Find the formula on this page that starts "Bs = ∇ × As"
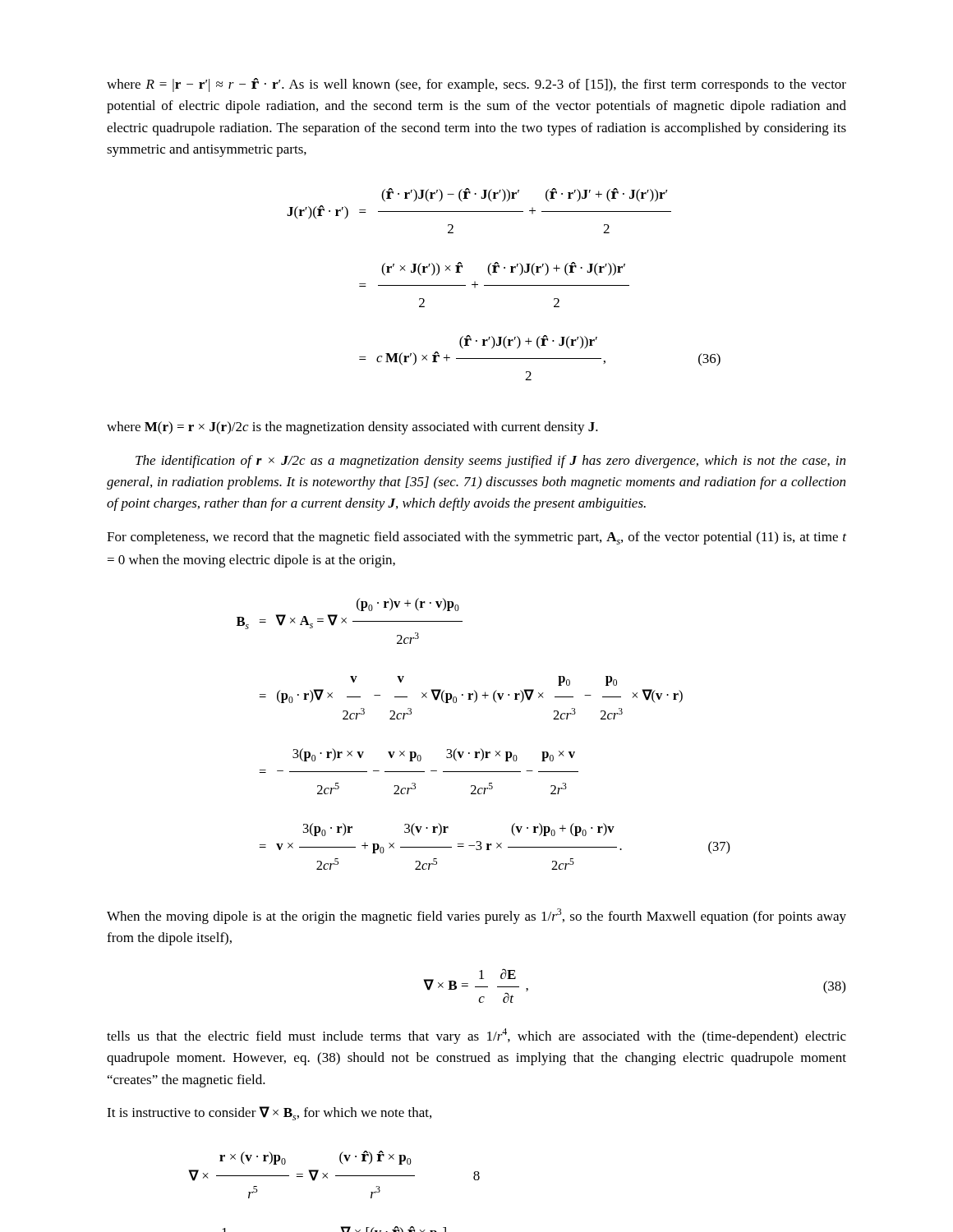The width and height of the screenshot is (953, 1232). (408, 605)
